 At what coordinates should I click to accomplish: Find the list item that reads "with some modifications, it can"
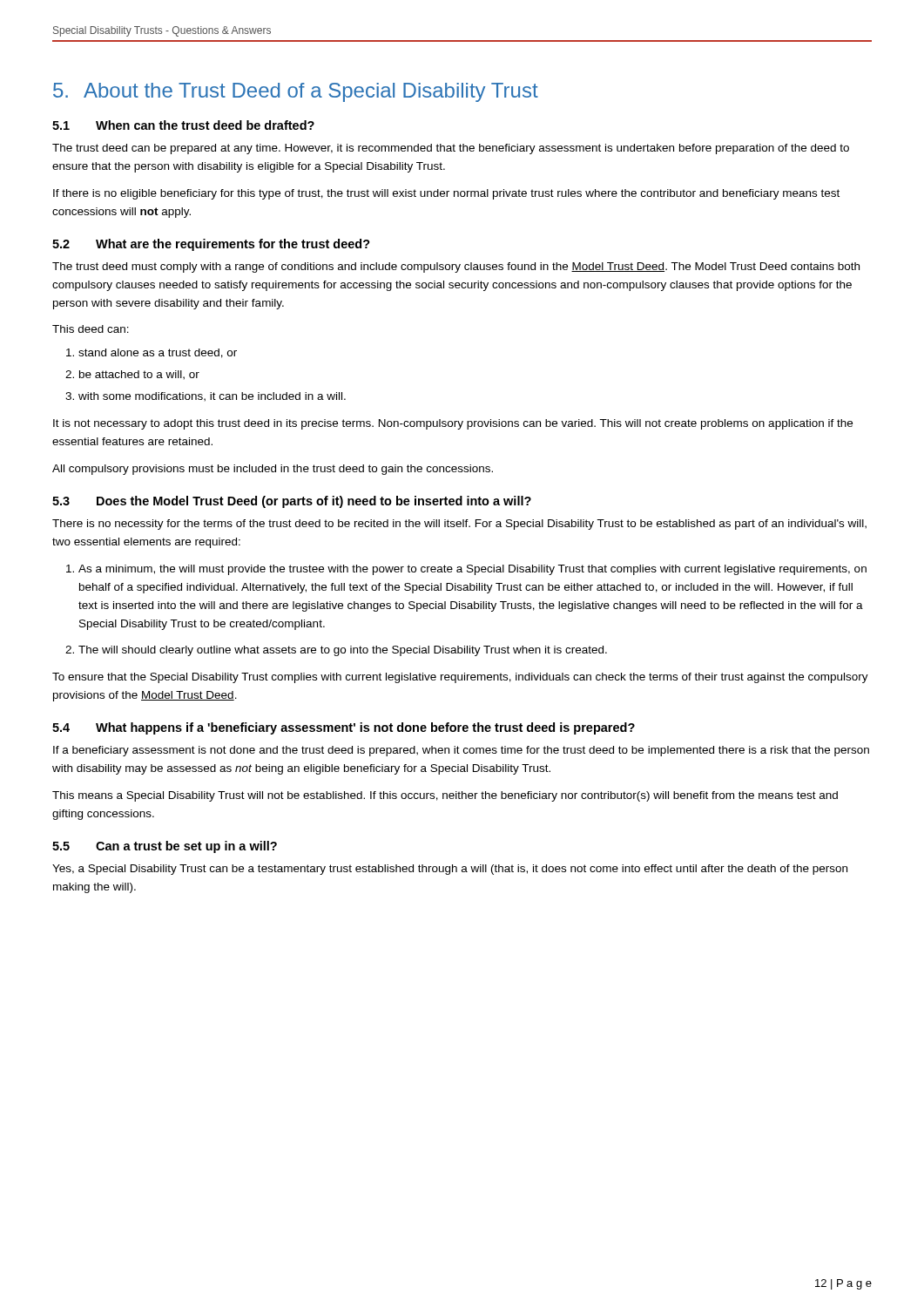pos(212,396)
